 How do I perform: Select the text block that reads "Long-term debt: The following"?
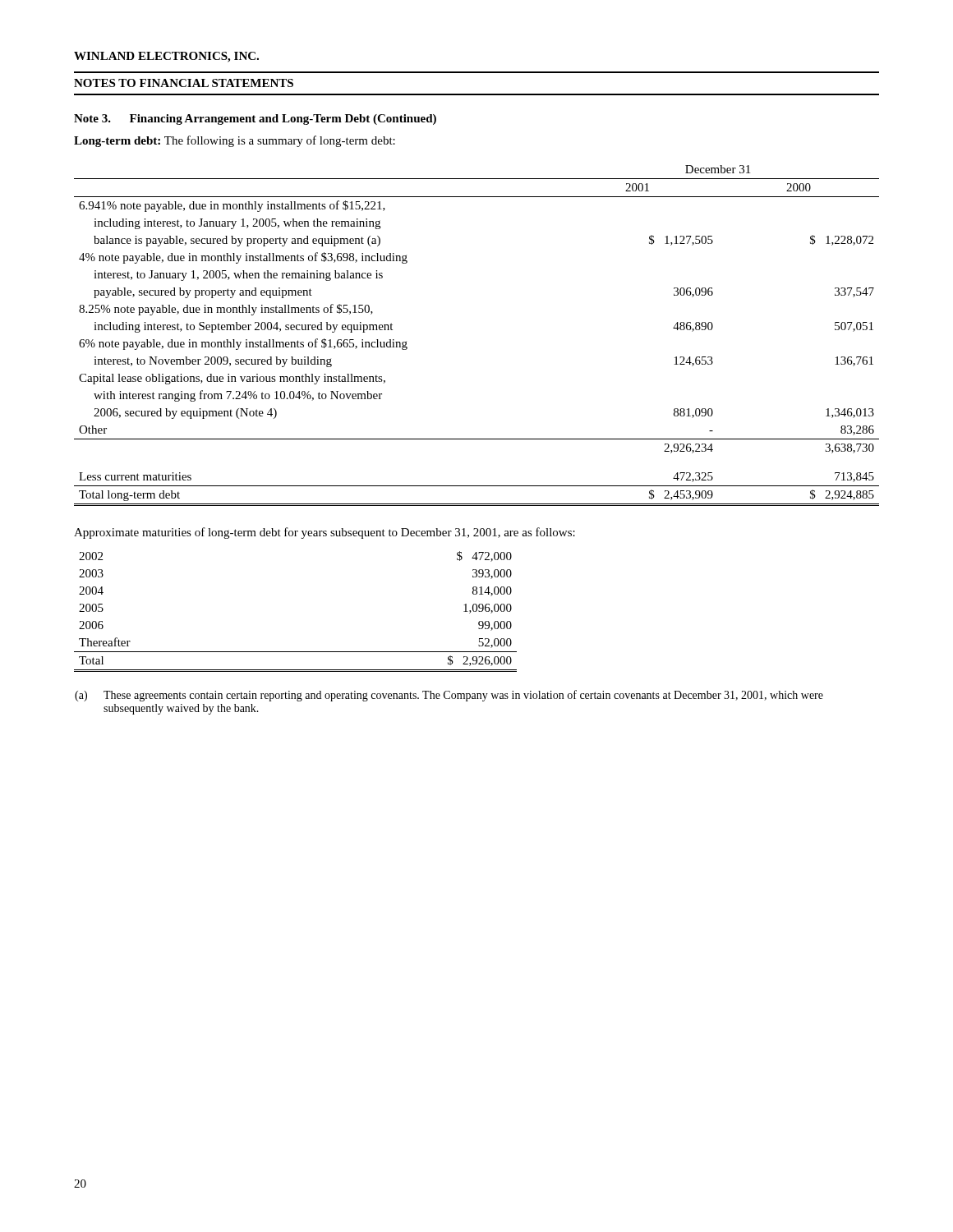[235, 140]
